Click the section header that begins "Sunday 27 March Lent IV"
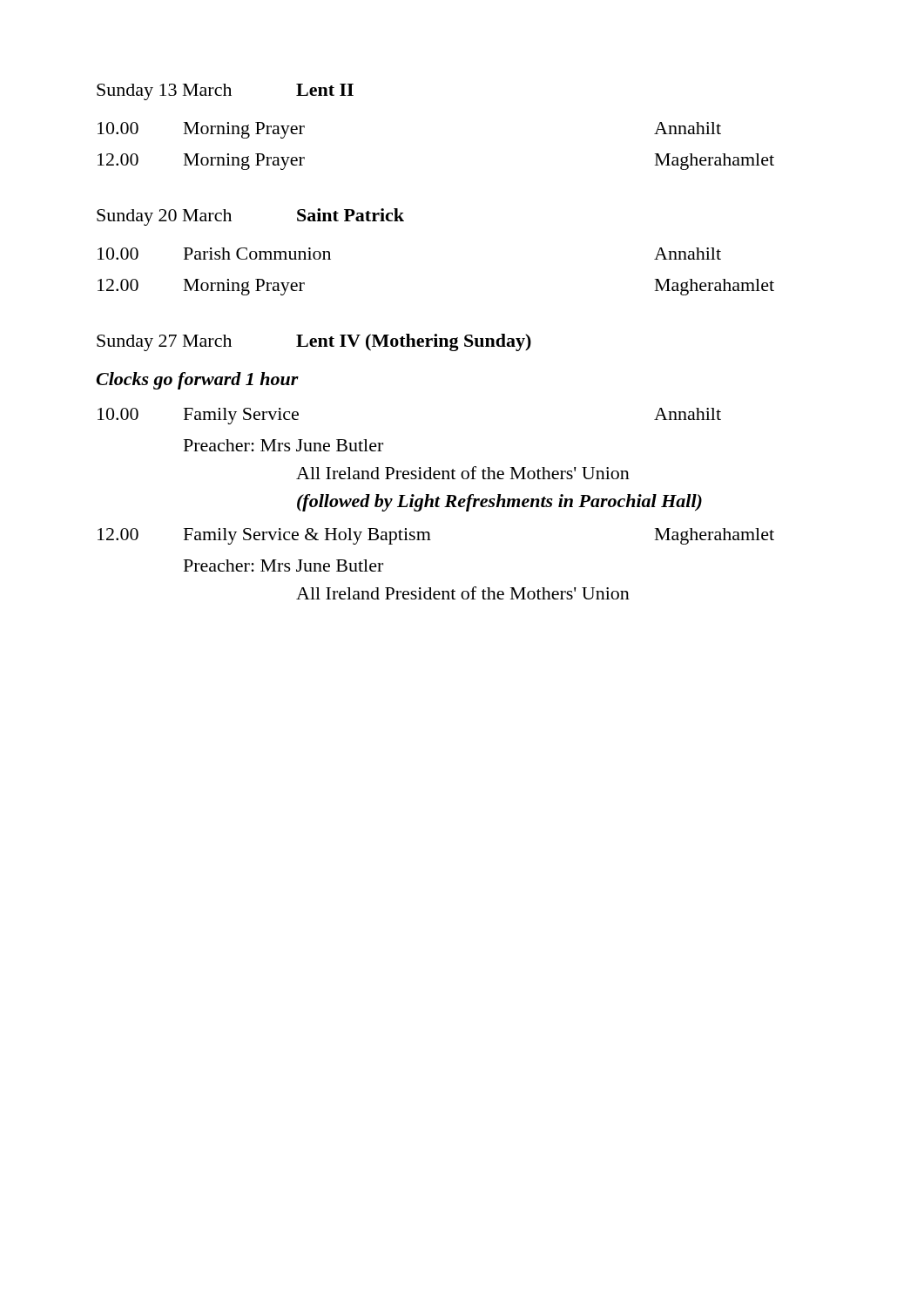 (x=314, y=341)
